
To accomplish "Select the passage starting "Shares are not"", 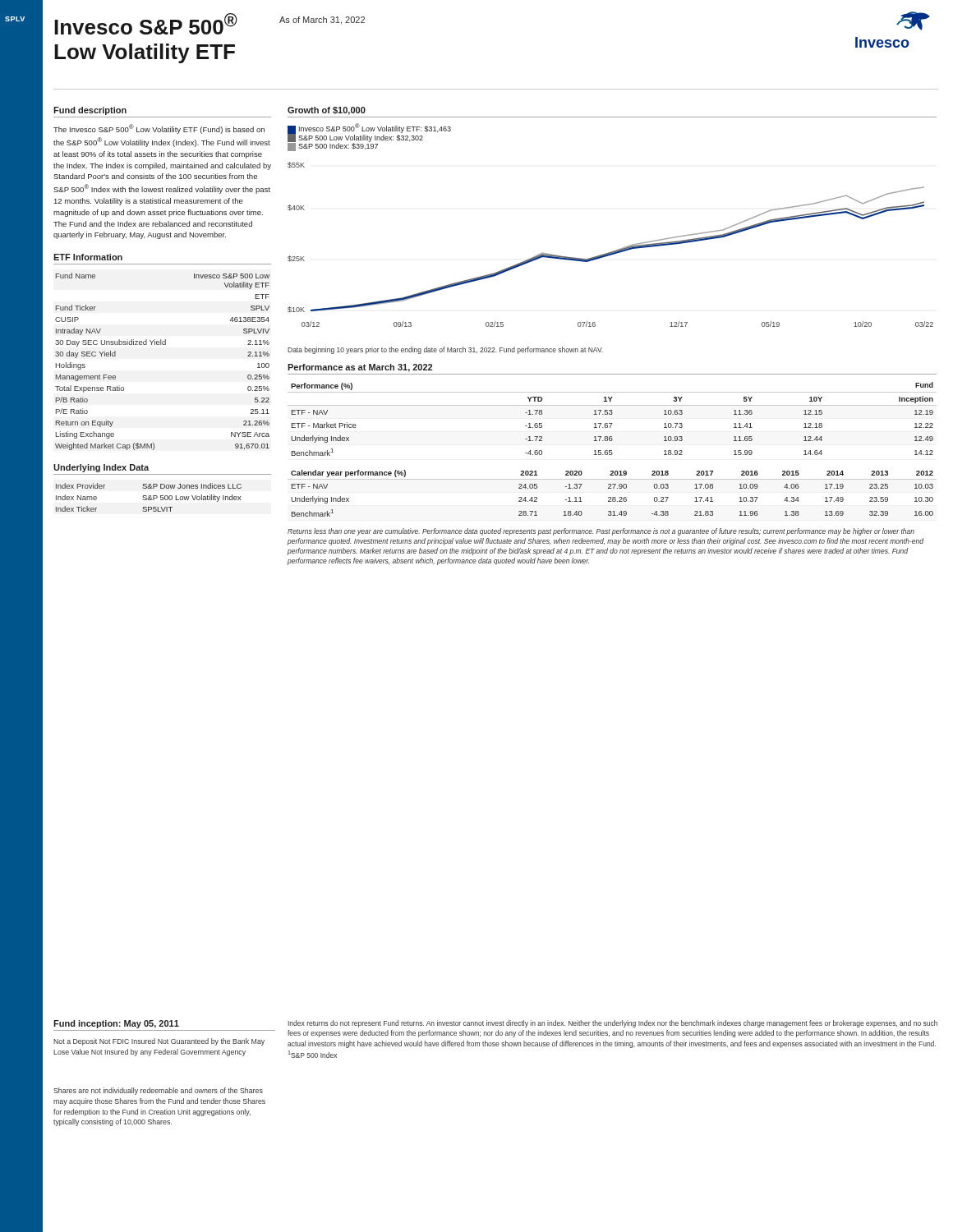I will 159,1106.
